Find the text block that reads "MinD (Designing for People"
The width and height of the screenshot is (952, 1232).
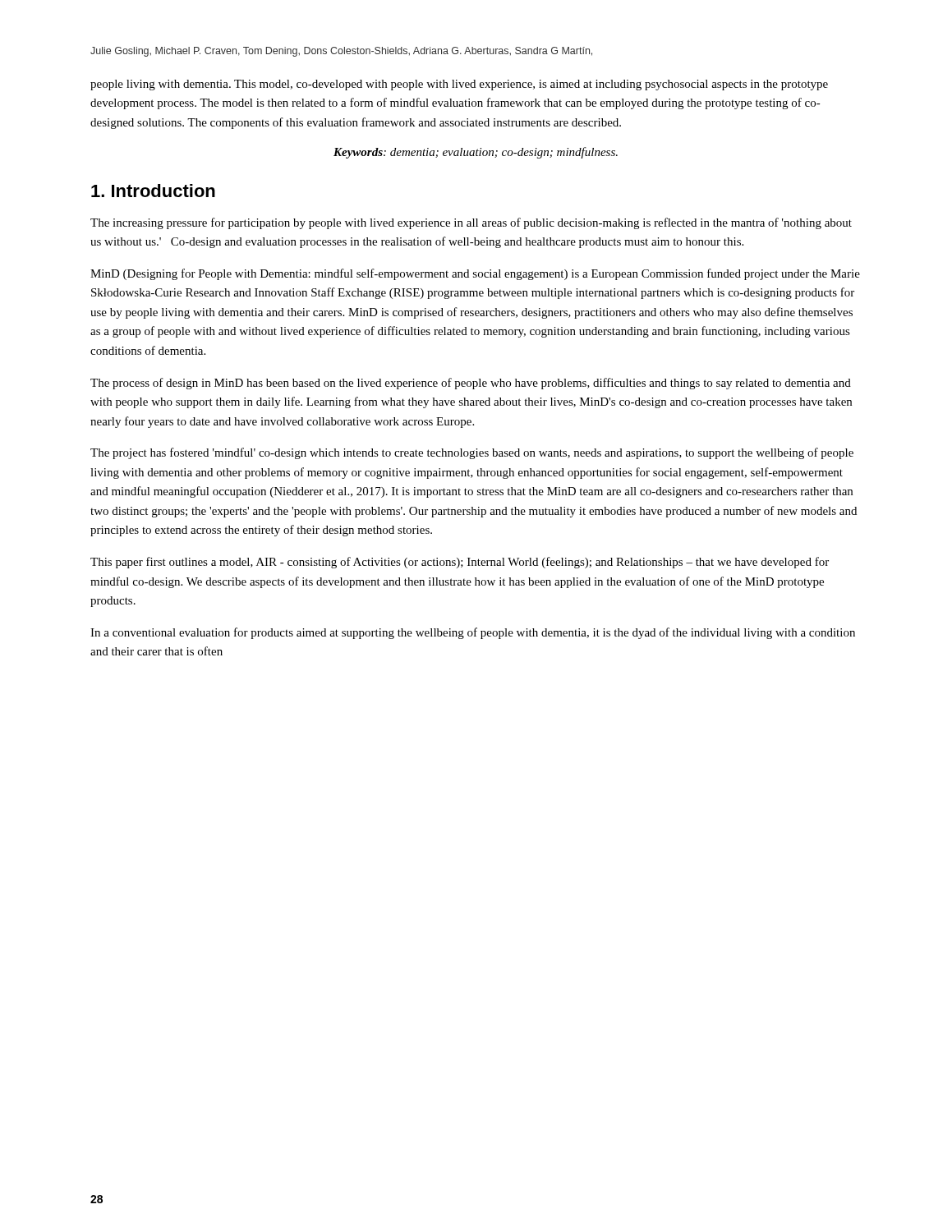[x=475, y=312]
